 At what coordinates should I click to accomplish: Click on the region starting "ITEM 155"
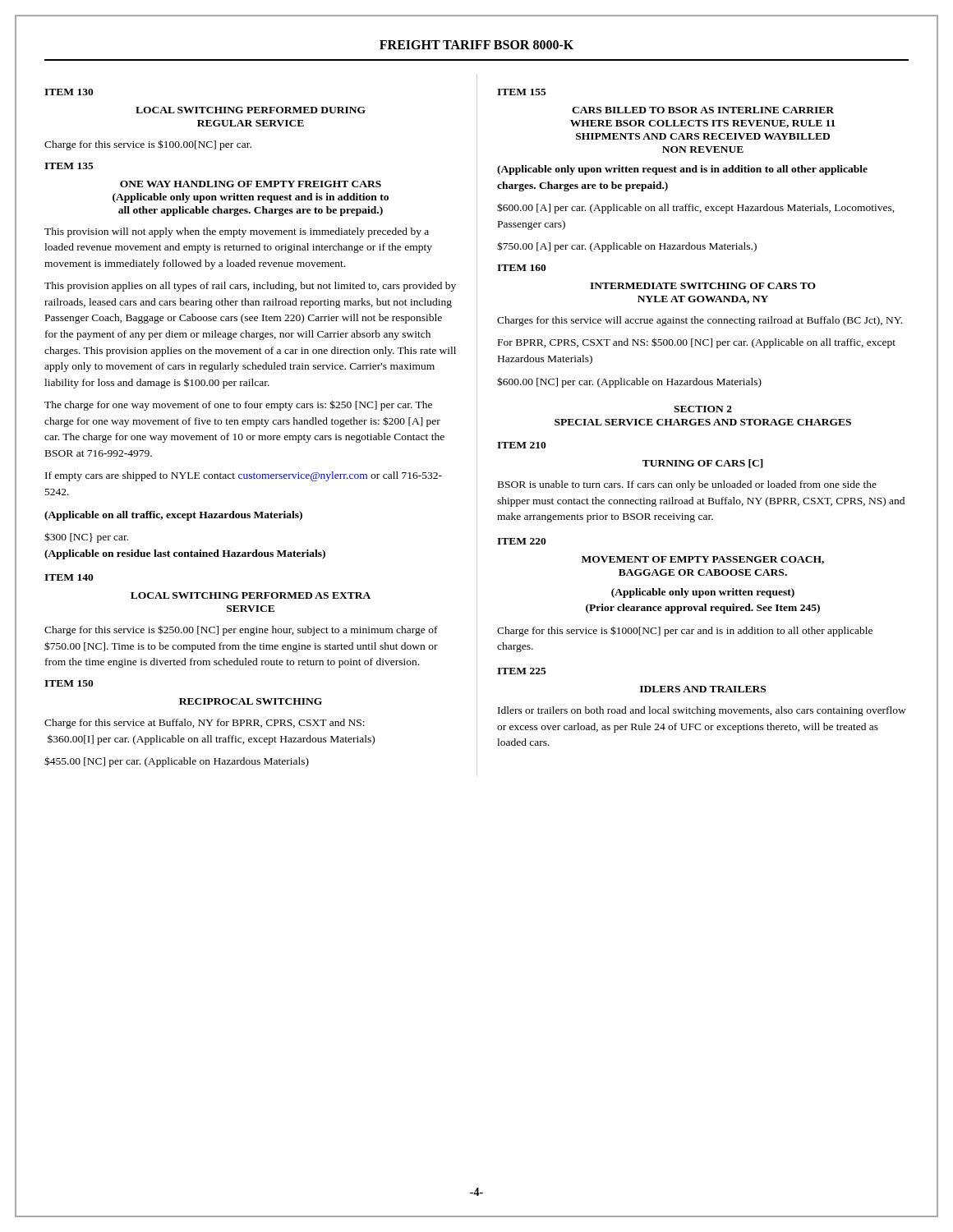click(522, 92)
